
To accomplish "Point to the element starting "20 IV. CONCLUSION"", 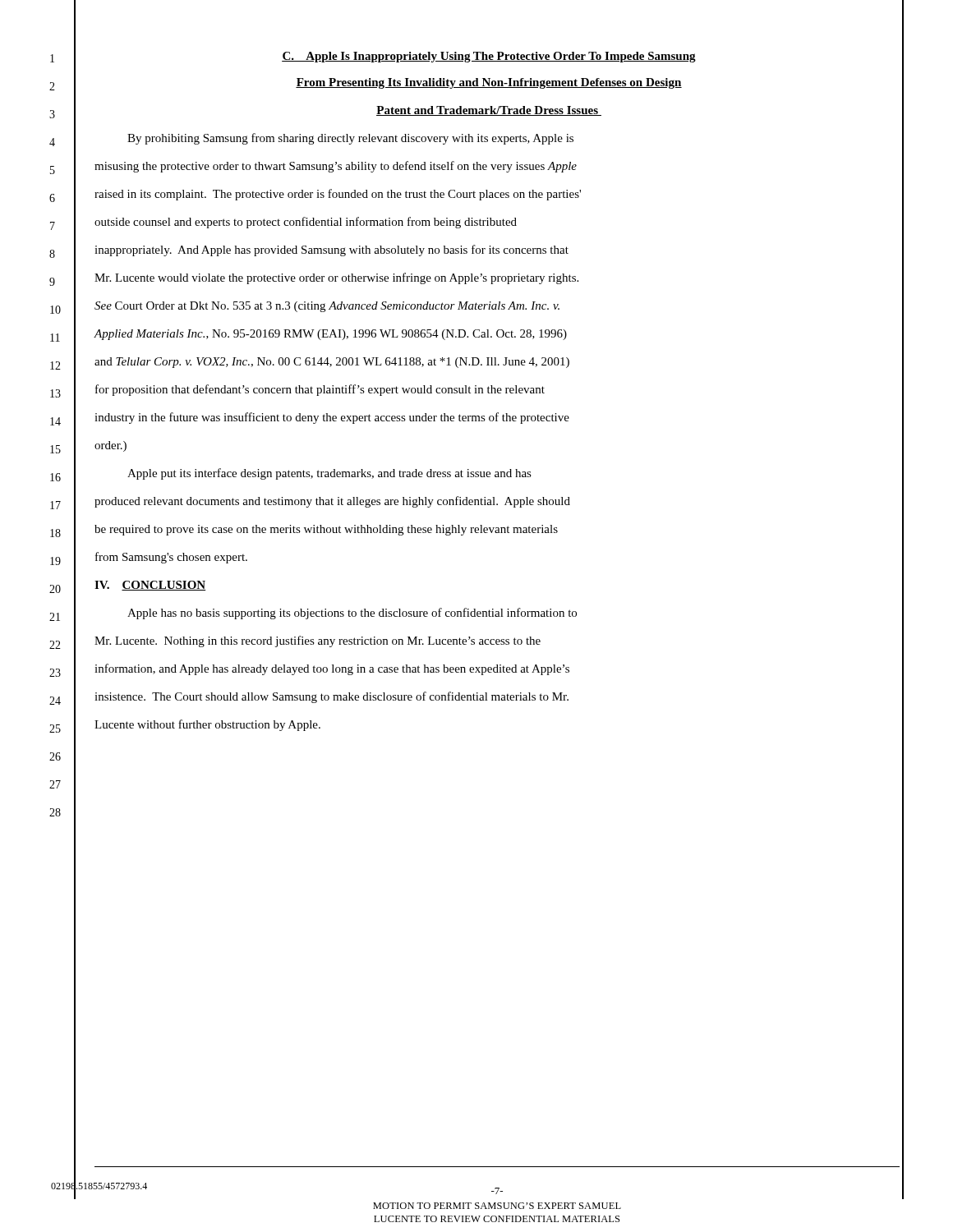I will 150,586.
